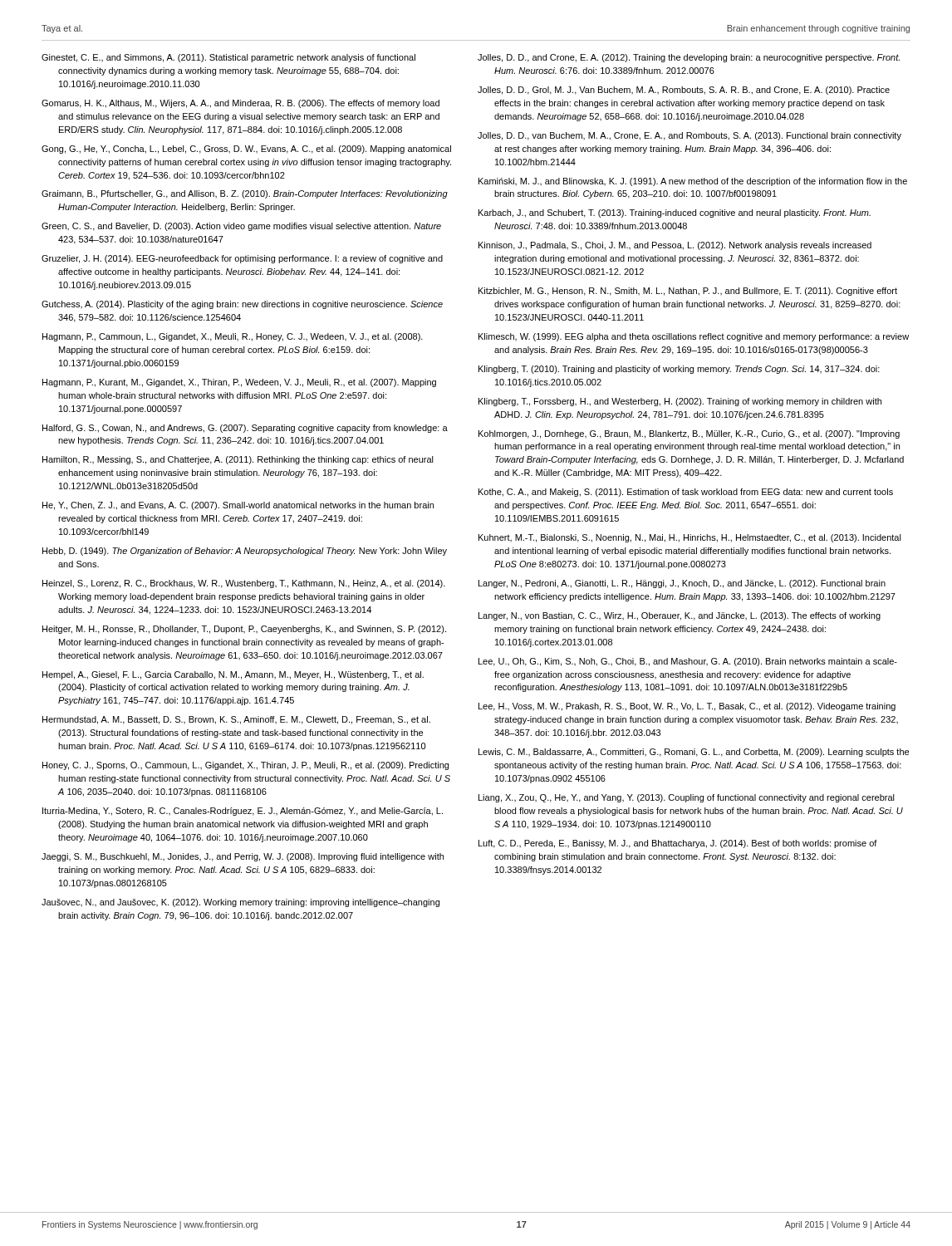Image resolution: width=952 pixels, height=1246 pixels.
Task: Find the element starting "Klimesch, W. (1999). EEG alpha"
Action: tap(693, 343)
